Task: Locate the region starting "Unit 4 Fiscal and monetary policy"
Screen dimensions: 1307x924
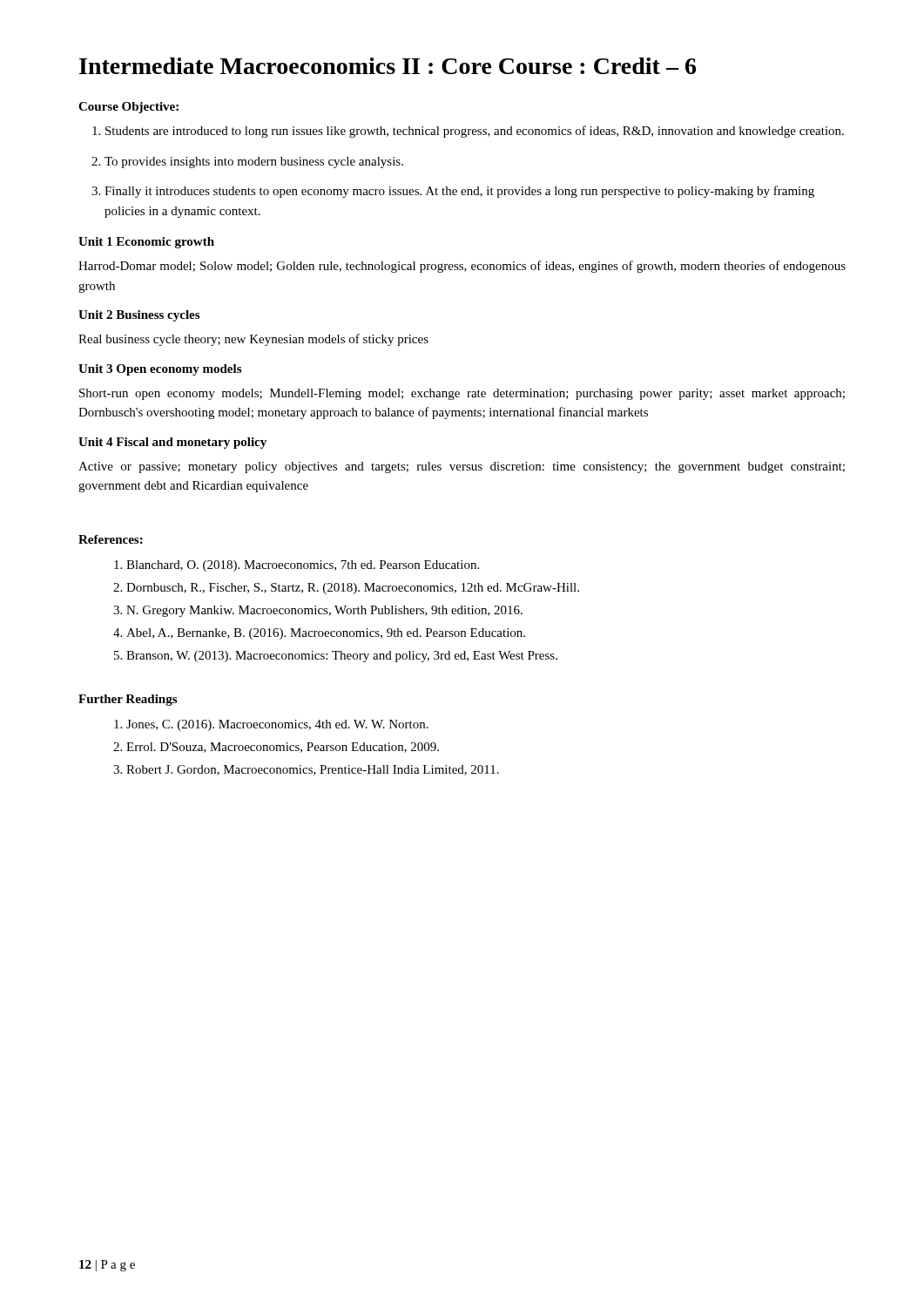Action: (x=172, y=443)
